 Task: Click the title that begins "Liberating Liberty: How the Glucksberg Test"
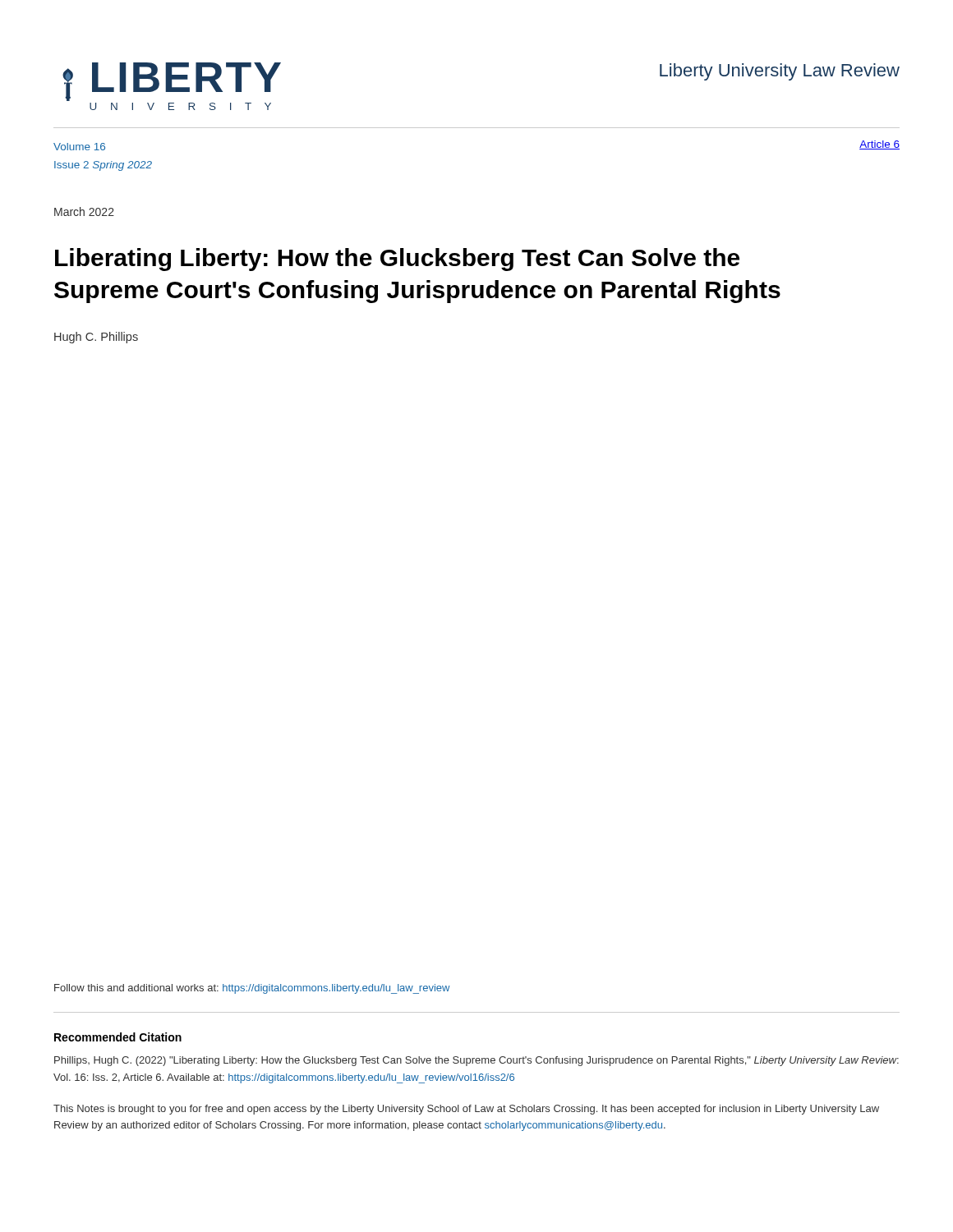[x=476, y=274]
